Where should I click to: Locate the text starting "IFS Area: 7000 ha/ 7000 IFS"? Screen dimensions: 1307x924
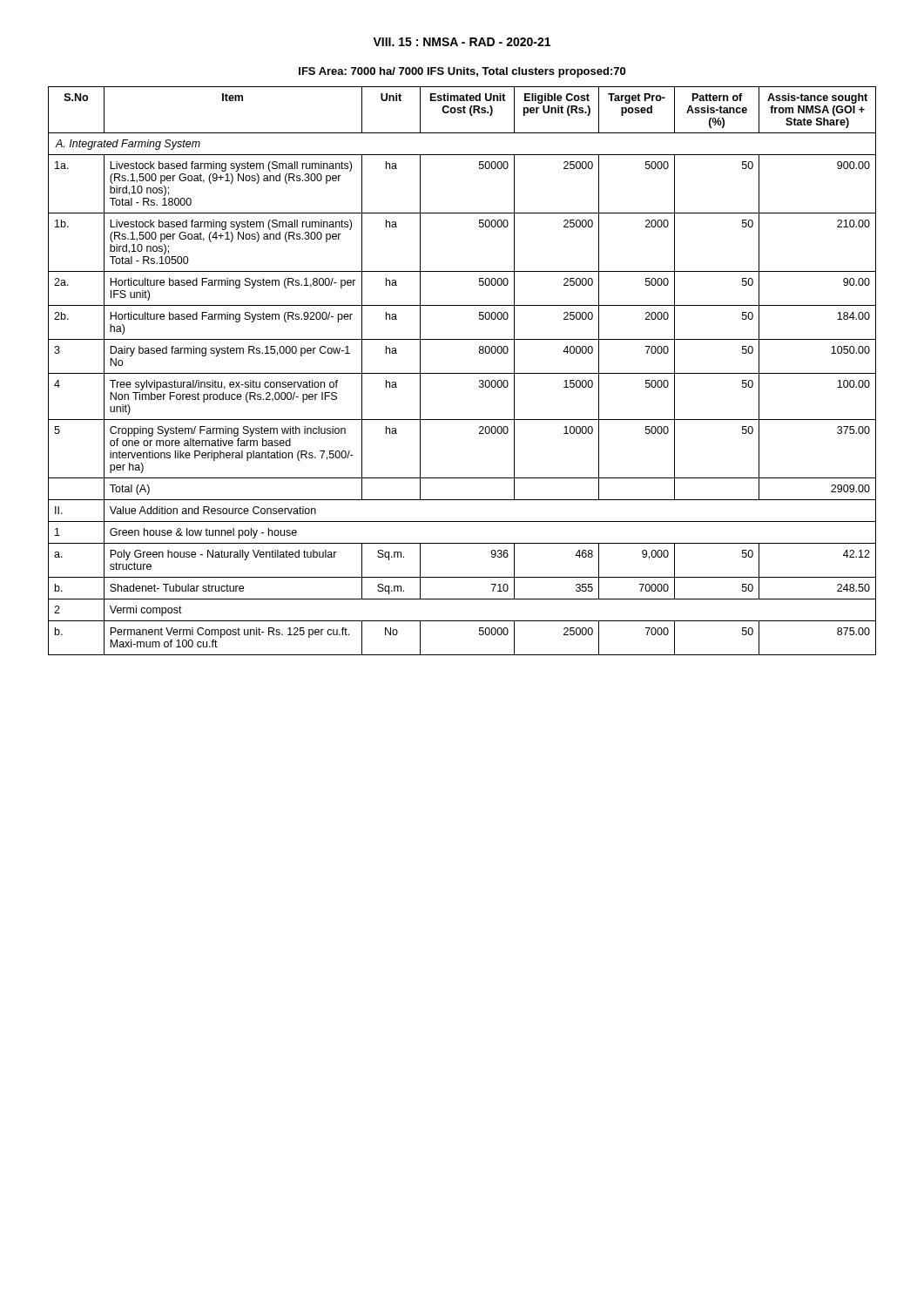click(462, 71)
